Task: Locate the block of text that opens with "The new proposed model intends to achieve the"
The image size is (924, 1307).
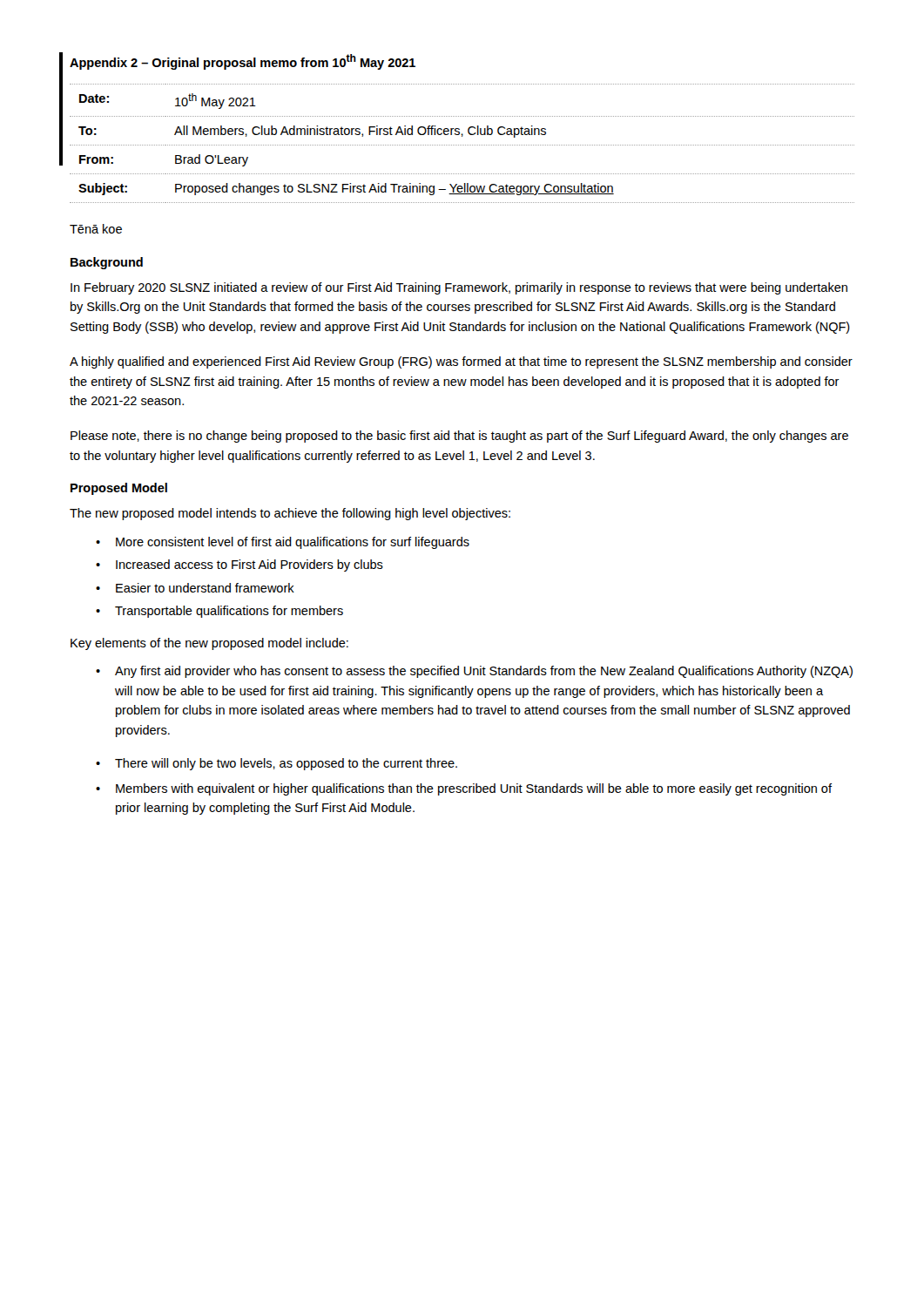Action: pos(290,514)
